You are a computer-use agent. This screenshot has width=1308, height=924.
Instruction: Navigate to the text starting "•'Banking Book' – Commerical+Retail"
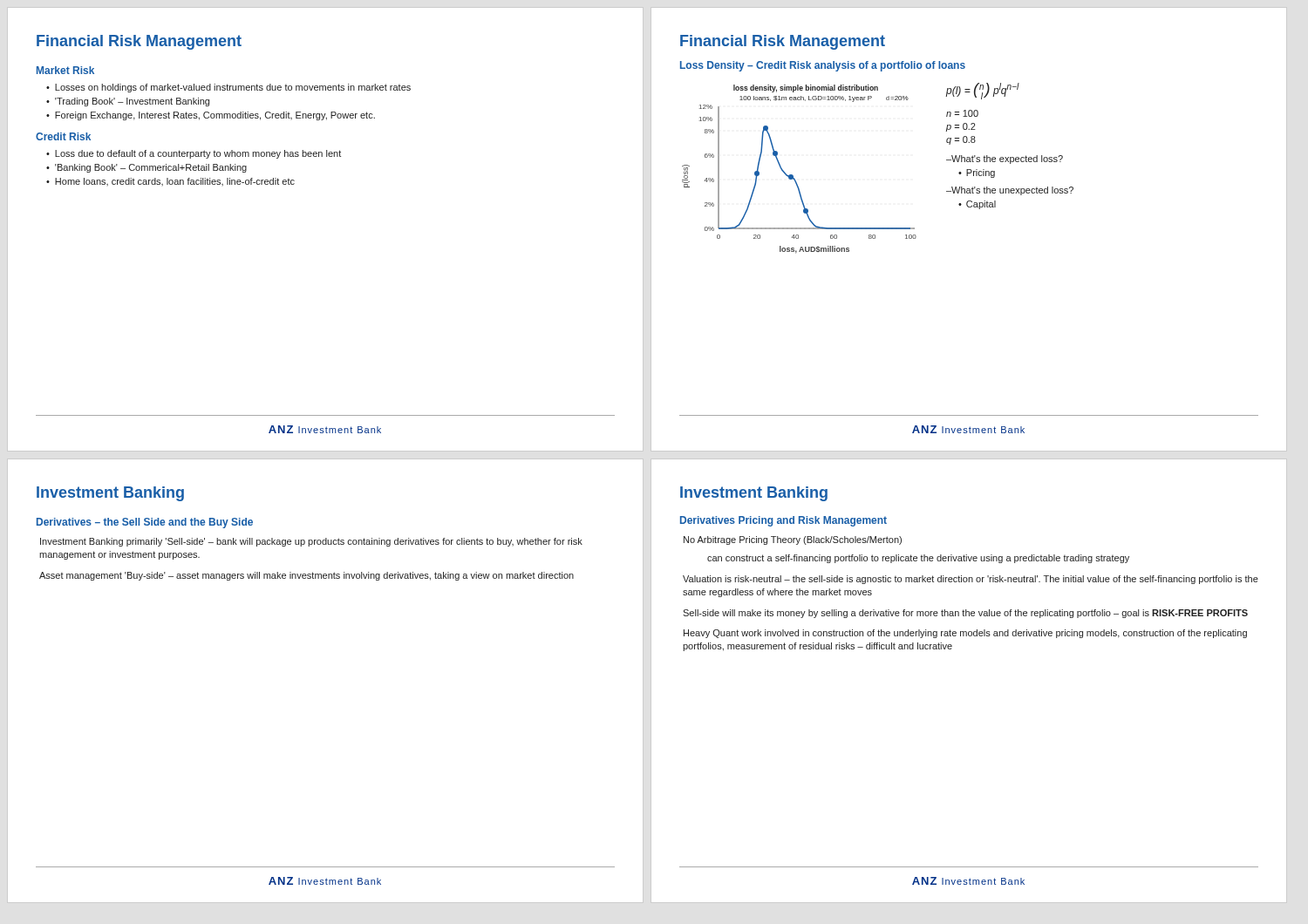pyautogui.click(x=147, y=167)
